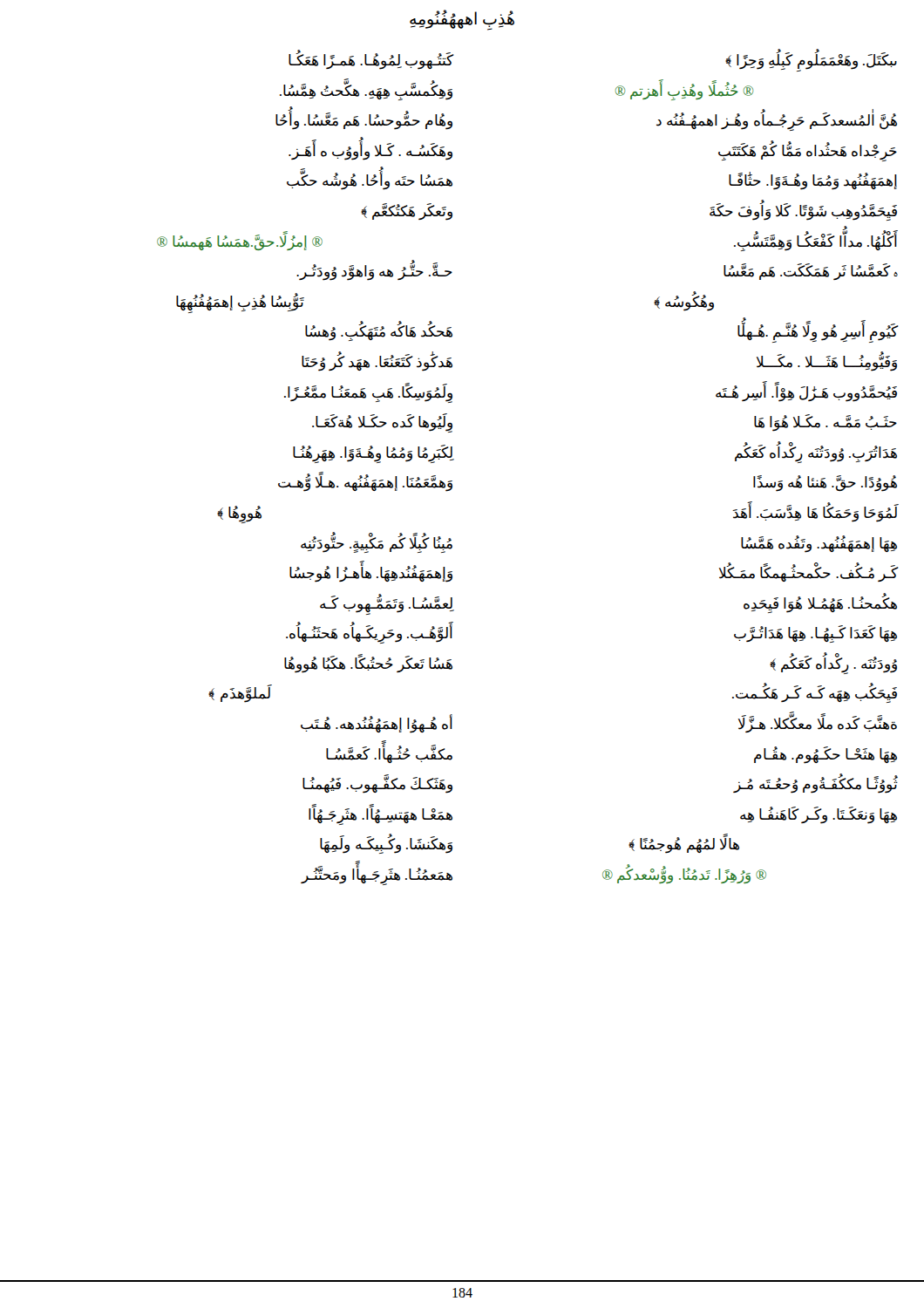Viewport: 924px width, 1308px height.
Task: Locate the region starting "هَسُا تَعكَر حُحتُبكًا. هكَبُا هُووهُا"
Action: [368, 664]
